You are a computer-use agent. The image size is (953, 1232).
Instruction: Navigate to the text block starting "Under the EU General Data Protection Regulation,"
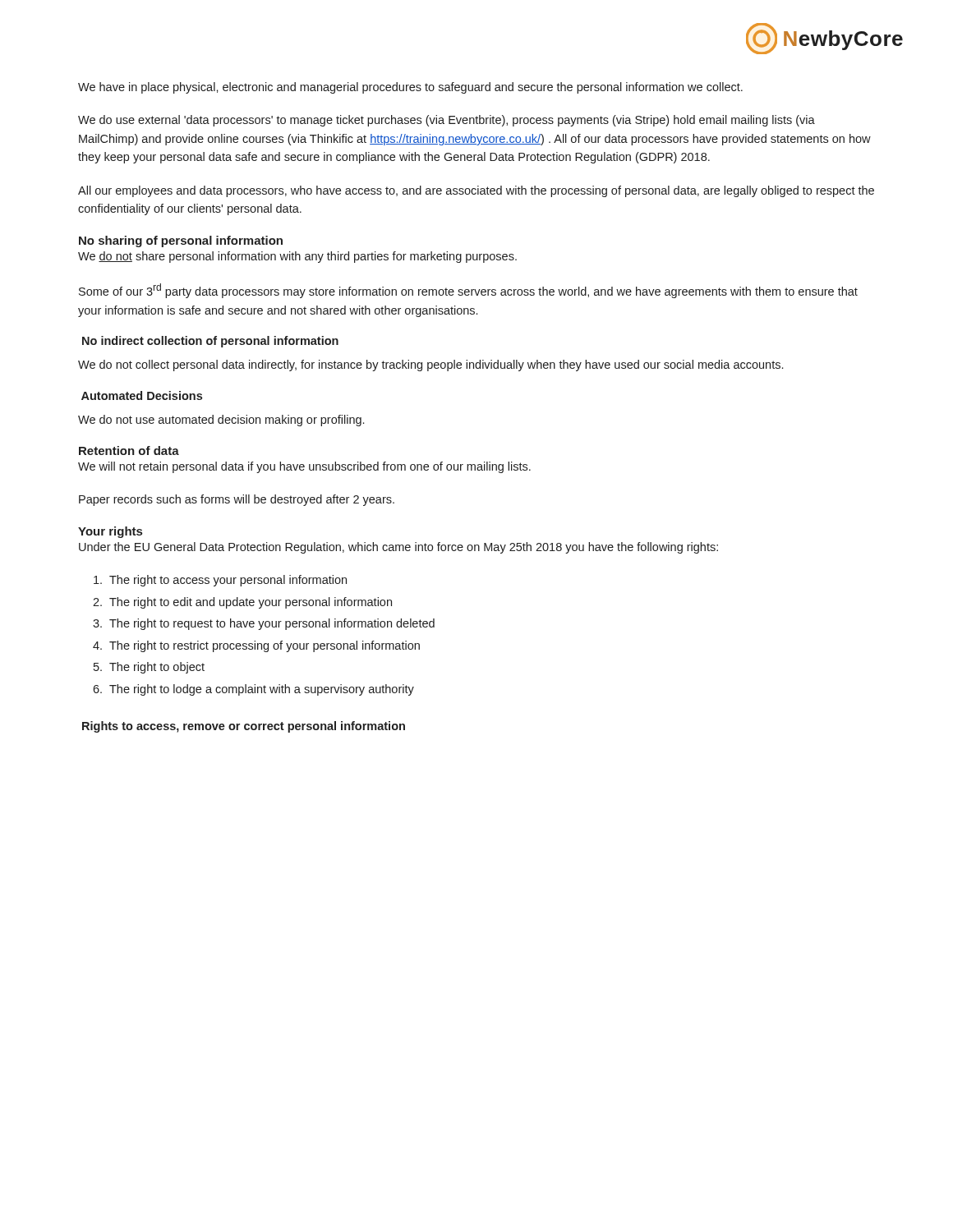(x=399, y=547)
